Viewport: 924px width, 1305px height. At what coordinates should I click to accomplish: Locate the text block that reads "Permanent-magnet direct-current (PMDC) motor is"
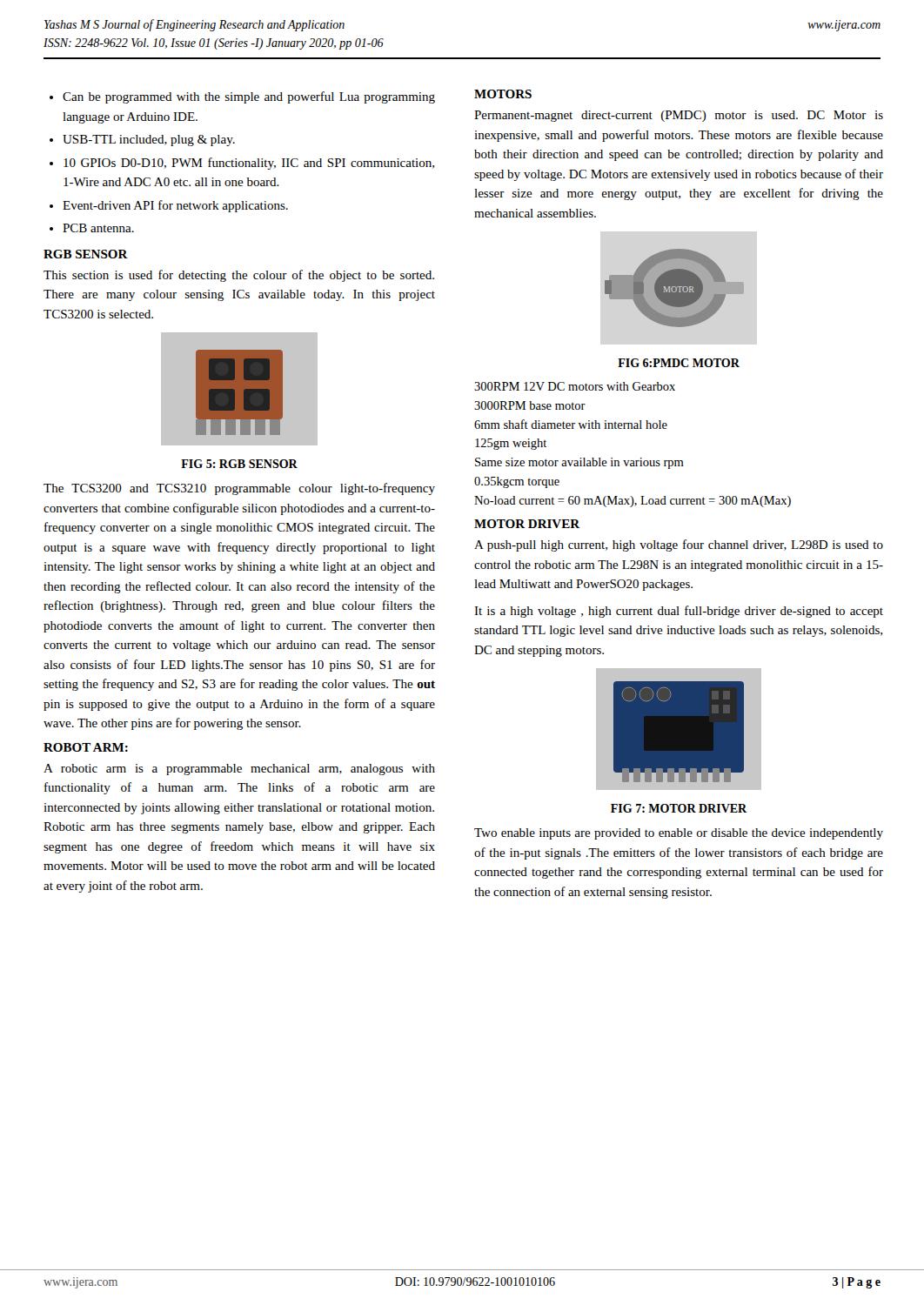(679, 164)
